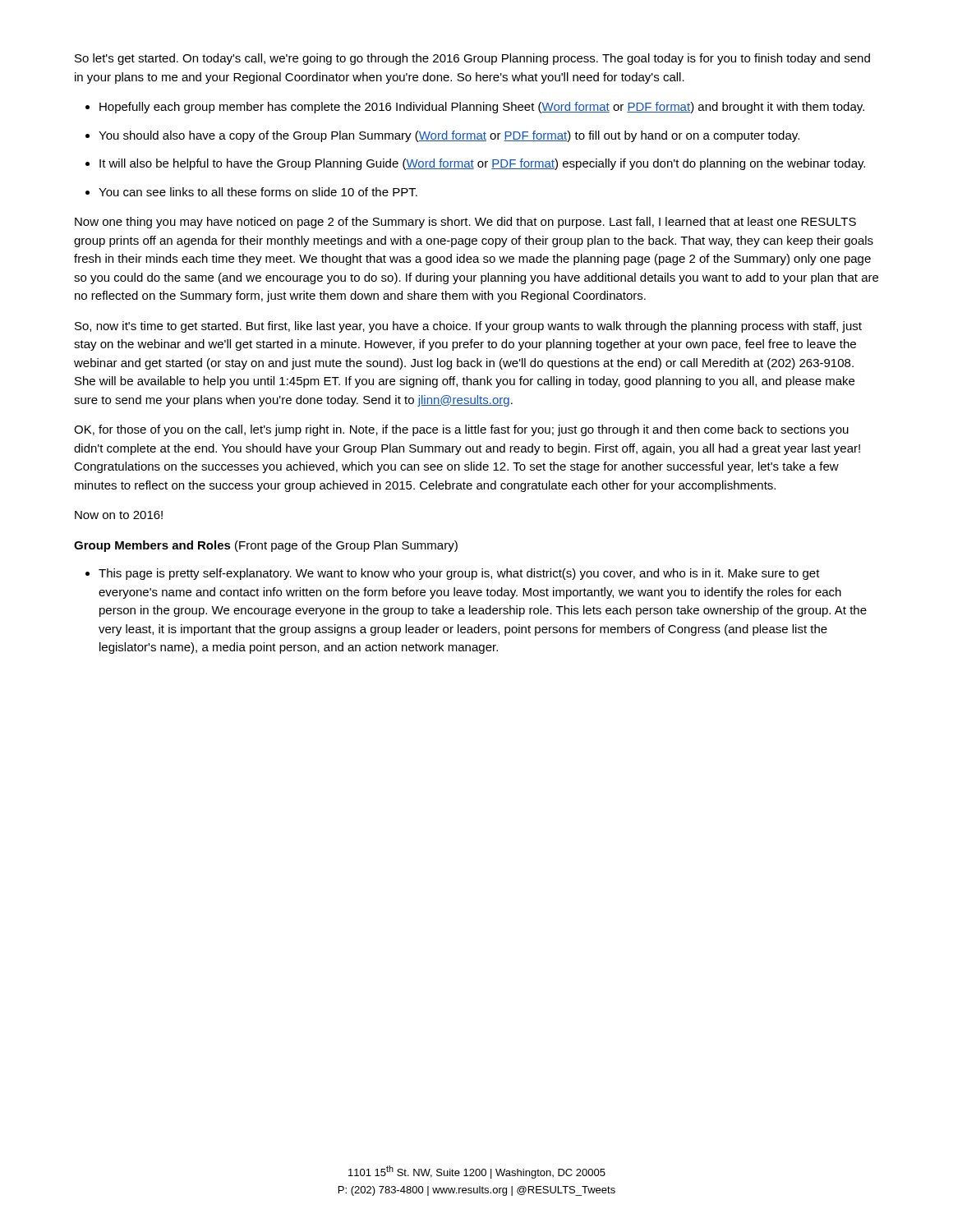953x1232 pixels.
Task: Locate the section header with the text "Group Members and Roles (Front"
Action: coord(266,546)
